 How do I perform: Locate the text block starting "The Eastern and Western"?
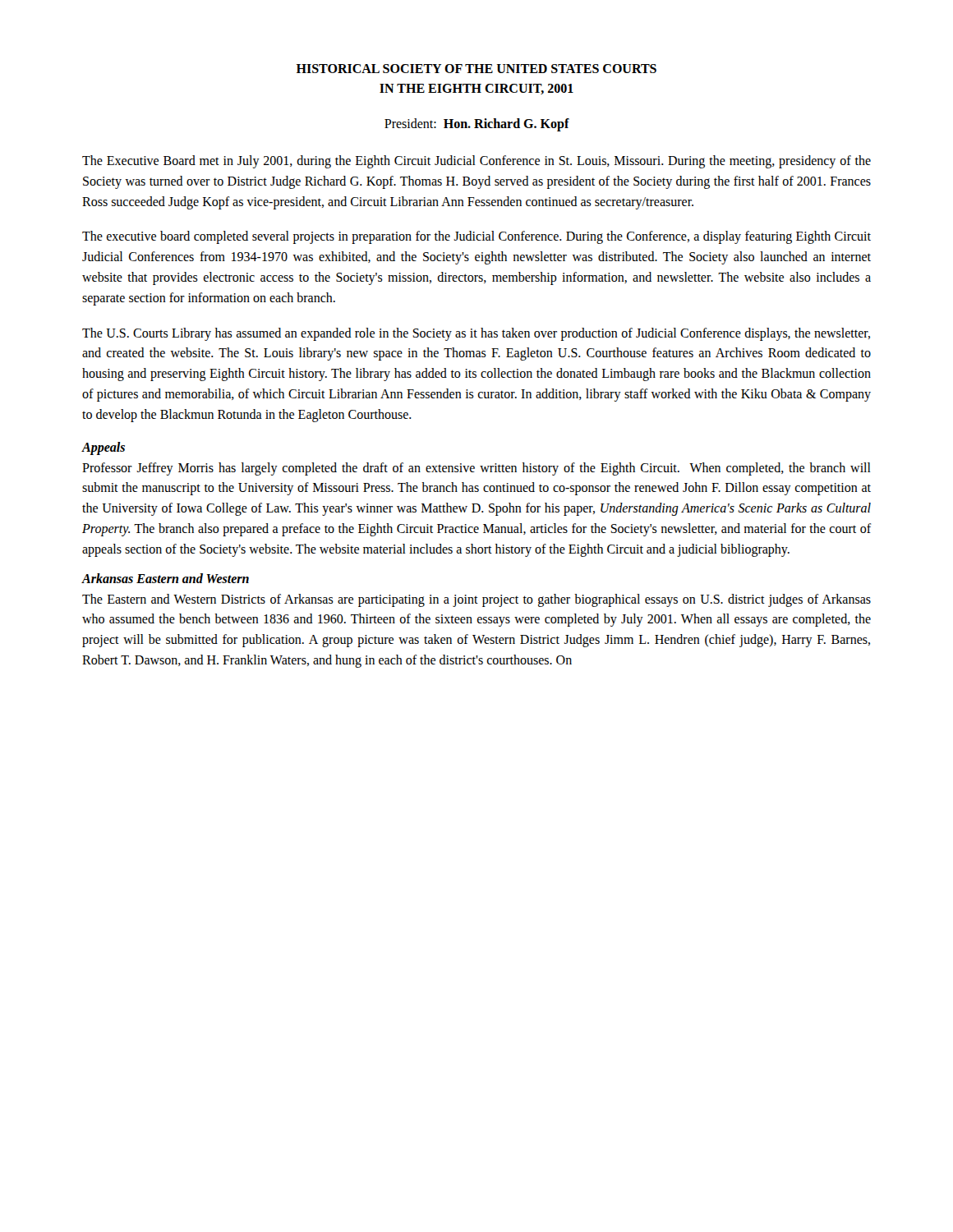pyautogui.click(x=476, y=629)
